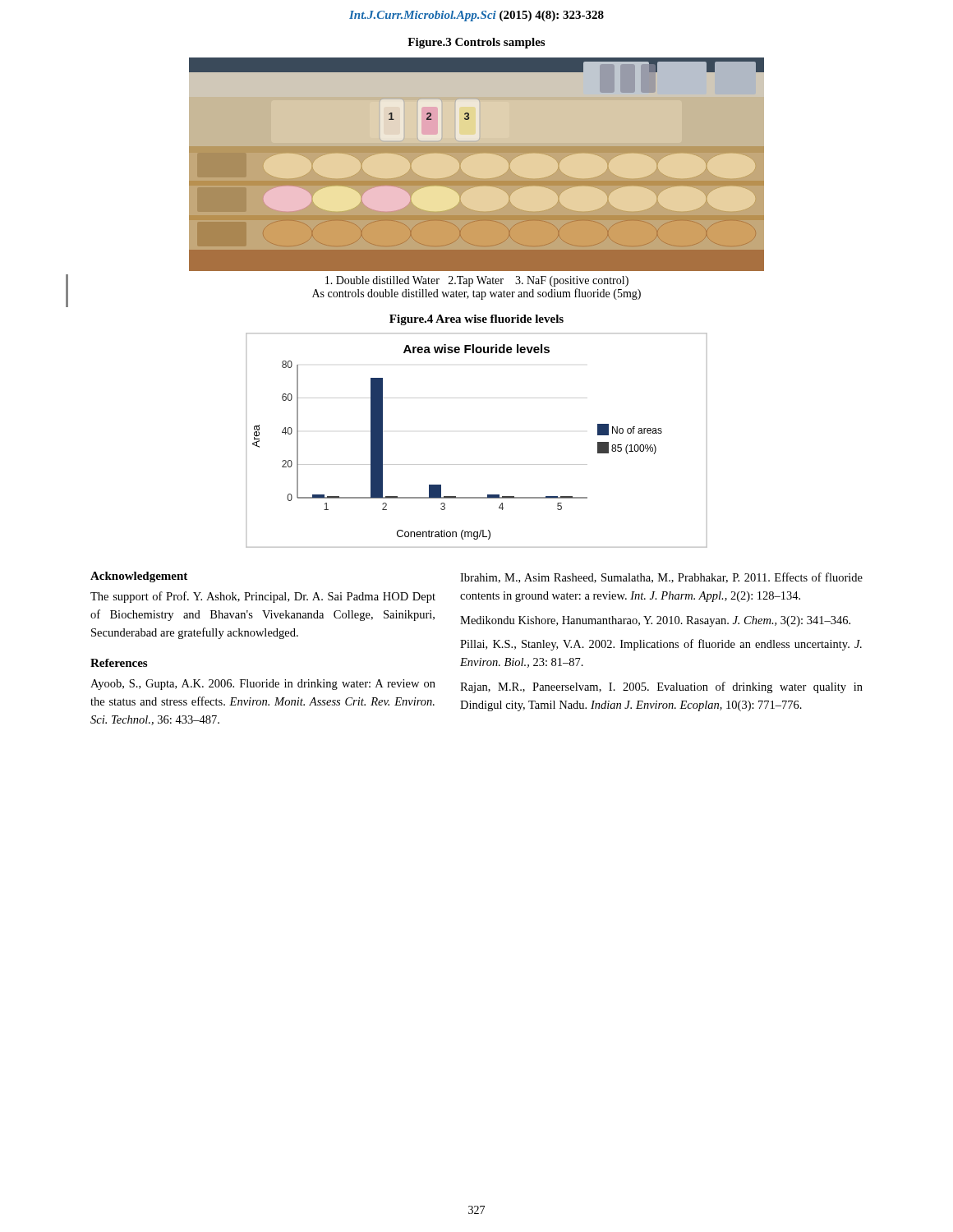Find the text block with the text "The support of Prof."
Viewport: 953px width, 1232px height.
pos(263,614)
